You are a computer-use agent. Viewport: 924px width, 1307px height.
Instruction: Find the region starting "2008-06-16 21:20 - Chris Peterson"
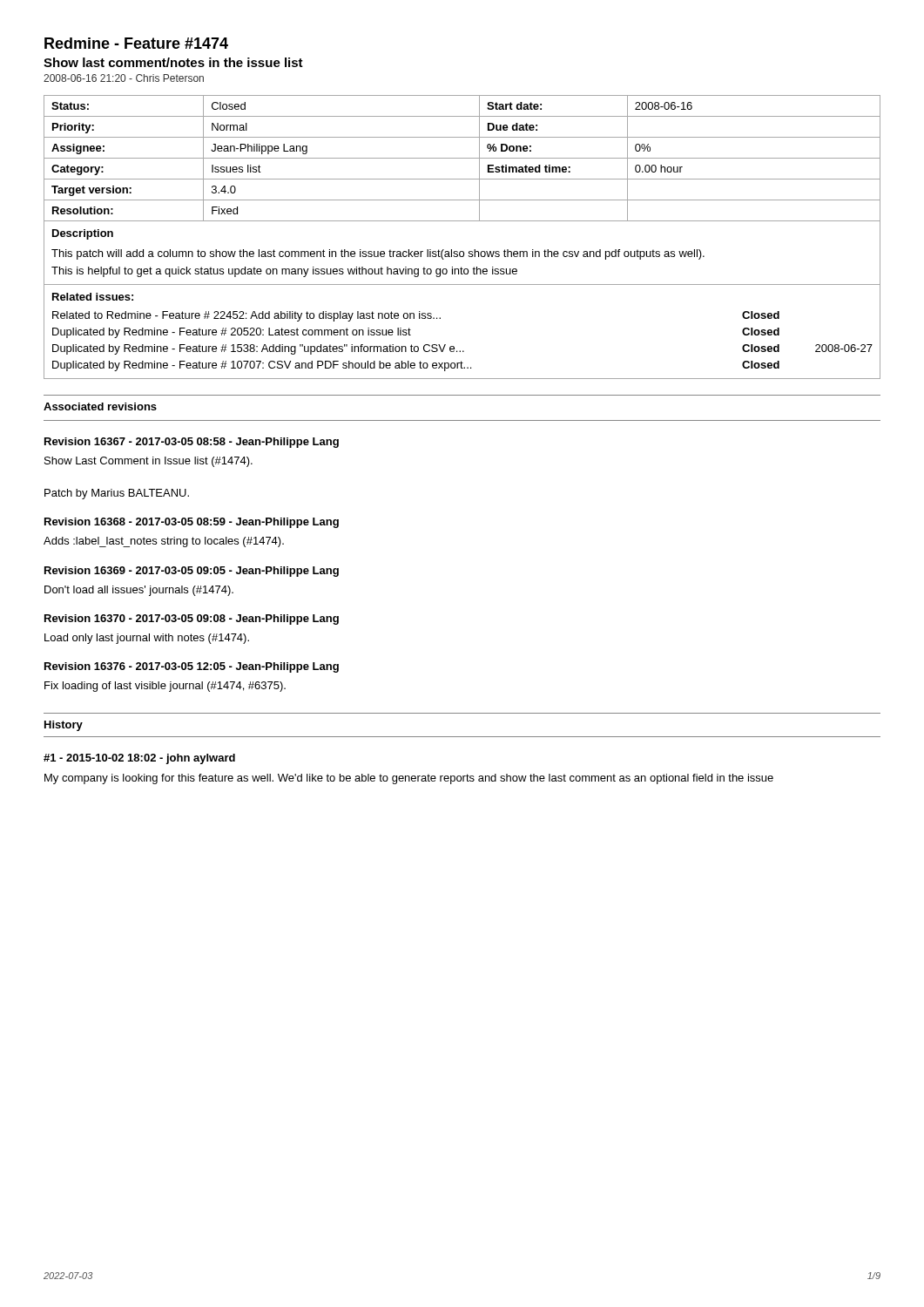click(124, 78)
